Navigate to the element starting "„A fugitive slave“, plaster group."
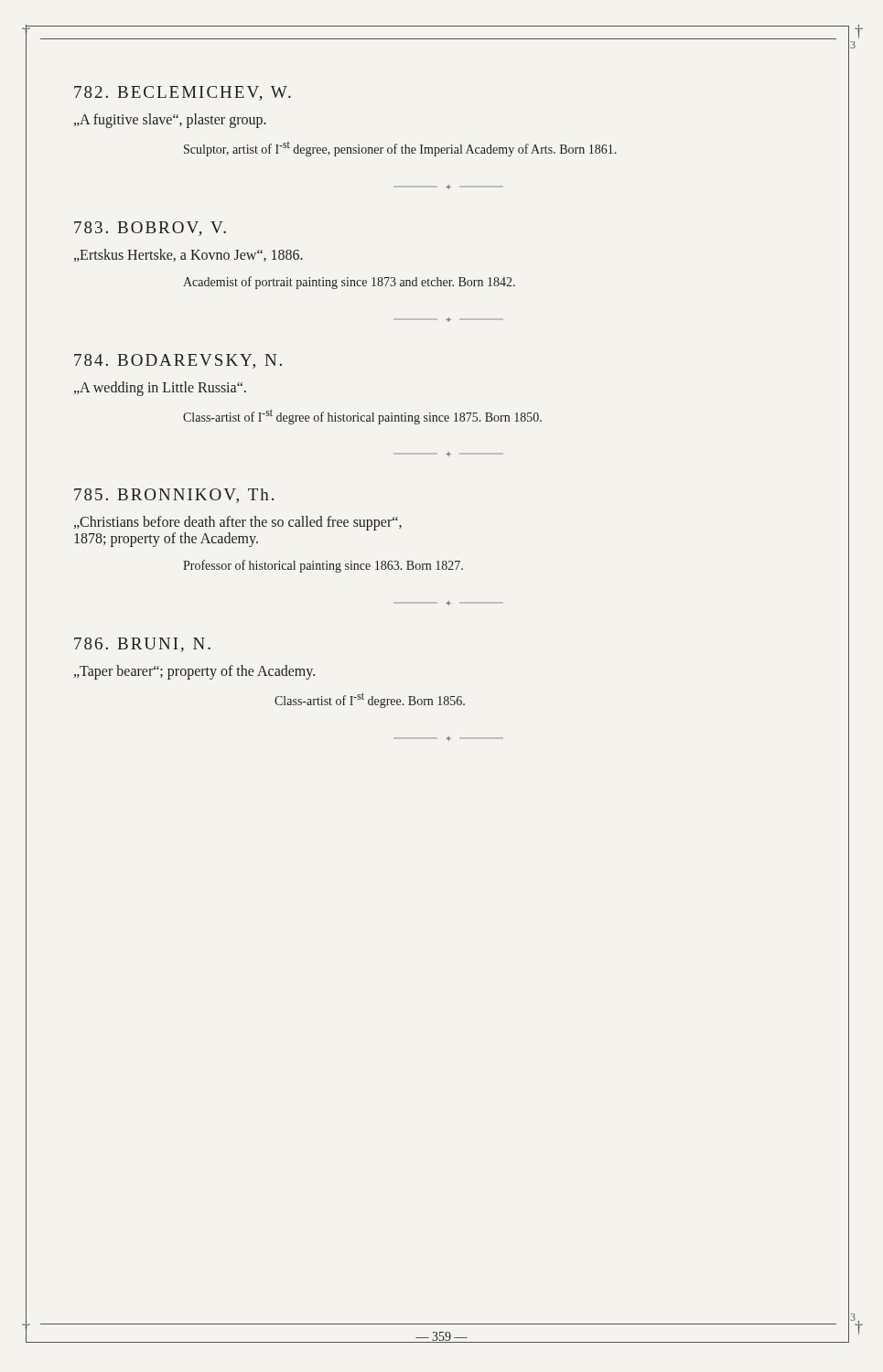883x1372 pixels. [170, 119]
